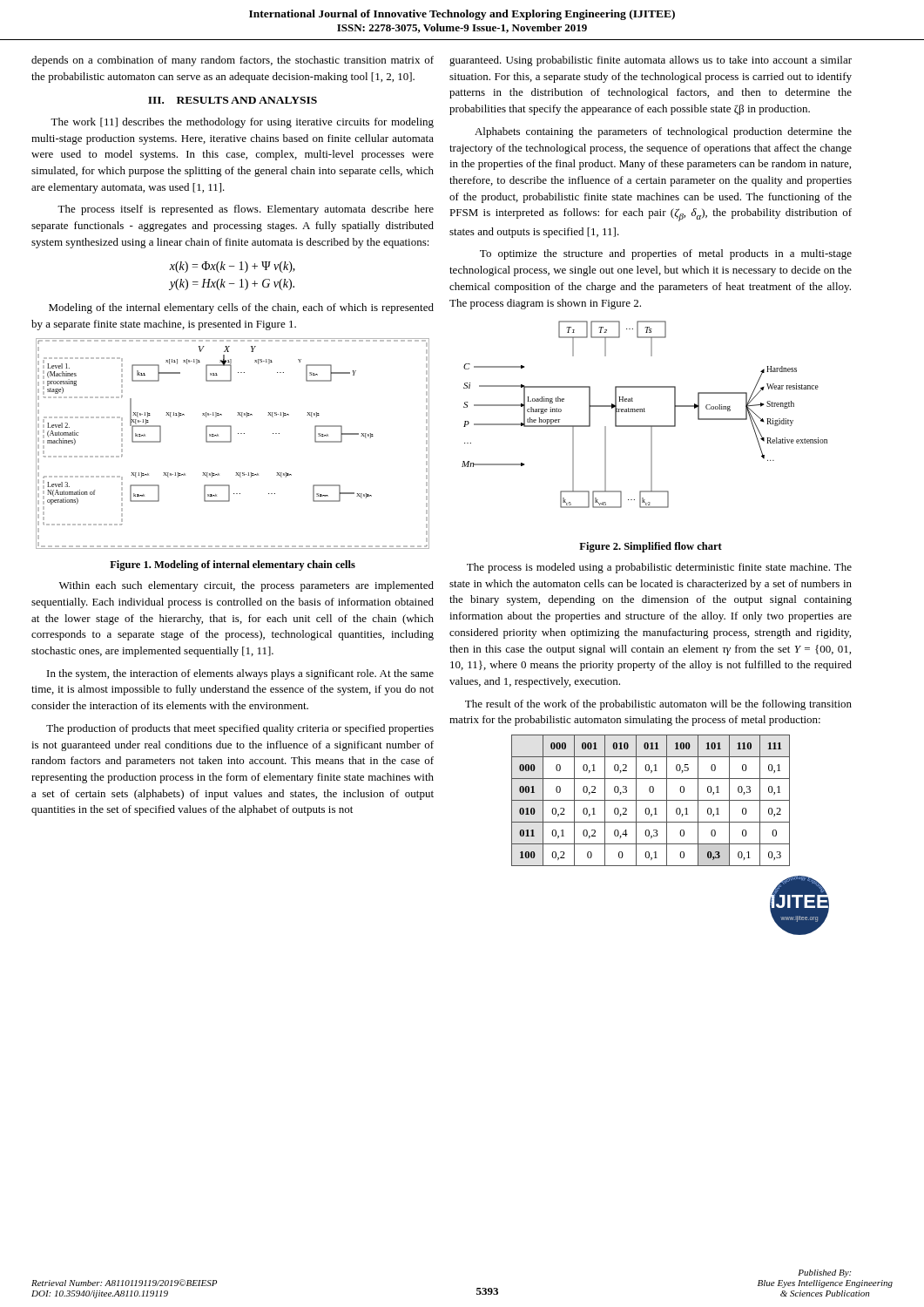The image size is (924, 1307).
Task: Point to the block starting "Alphabets containing the parameters of technological production determine"
Action: click(651, 181)
